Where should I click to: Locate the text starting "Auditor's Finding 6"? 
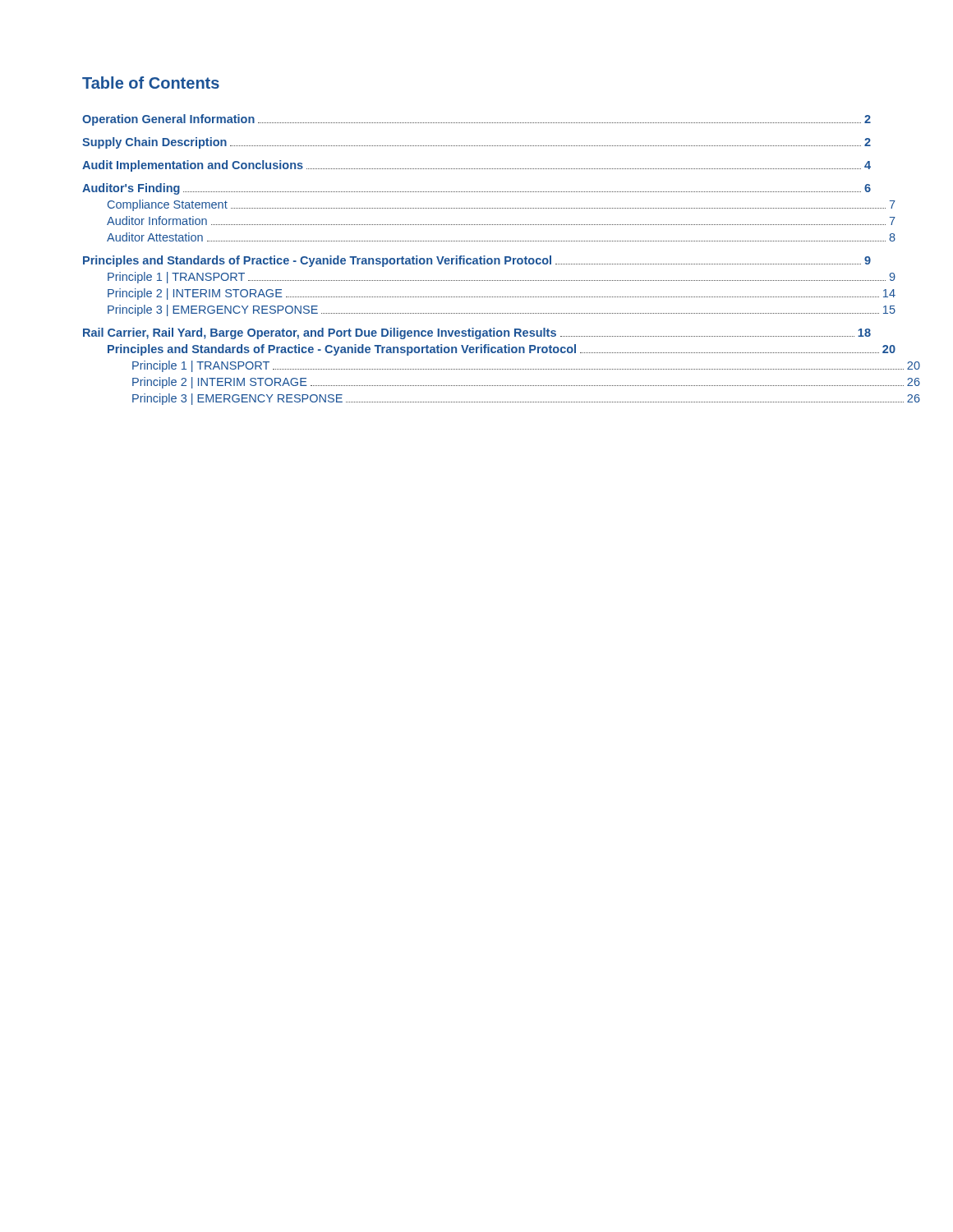click(476, 188)
